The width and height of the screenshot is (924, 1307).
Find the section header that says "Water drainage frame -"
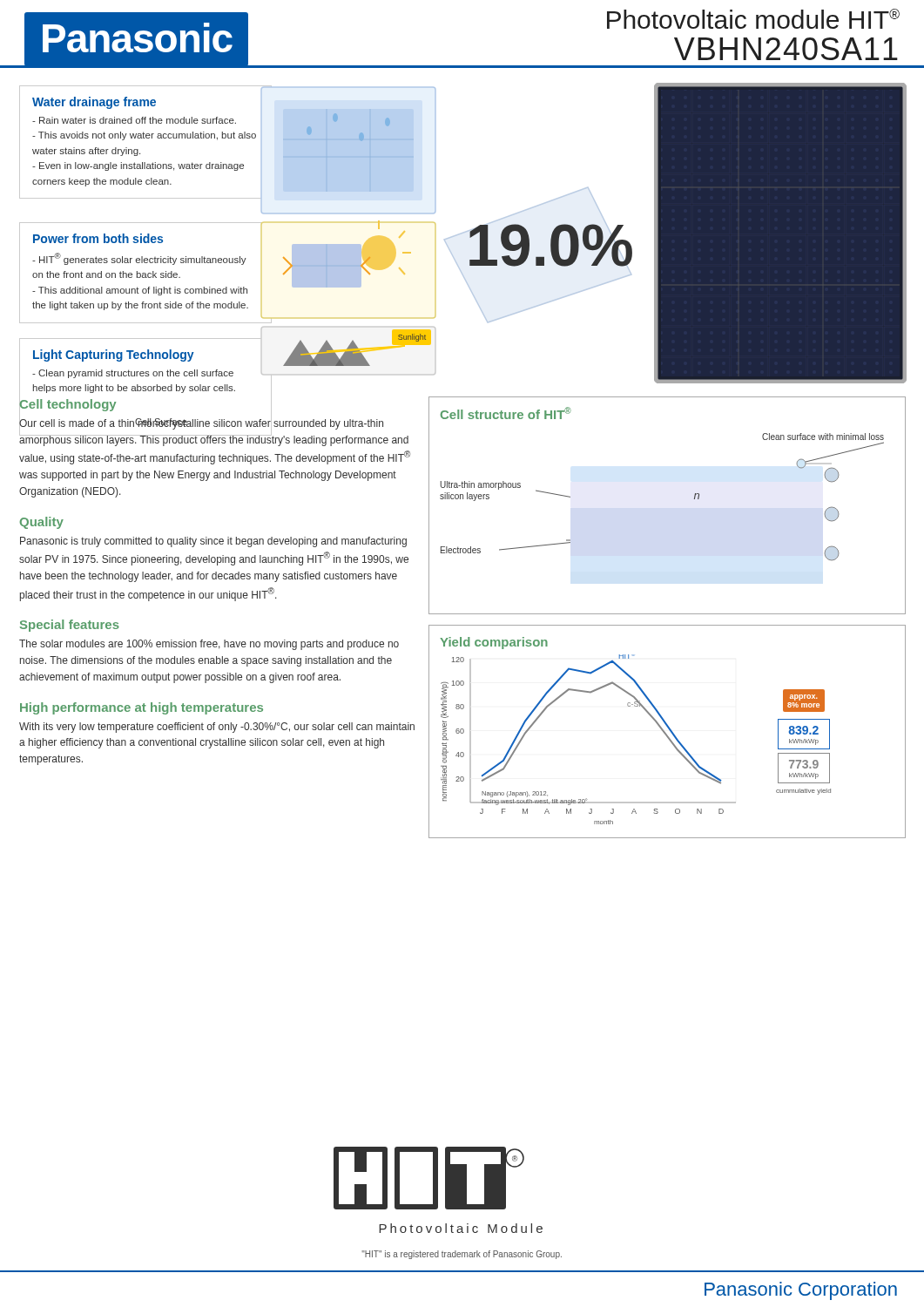(x=145, y=142)
